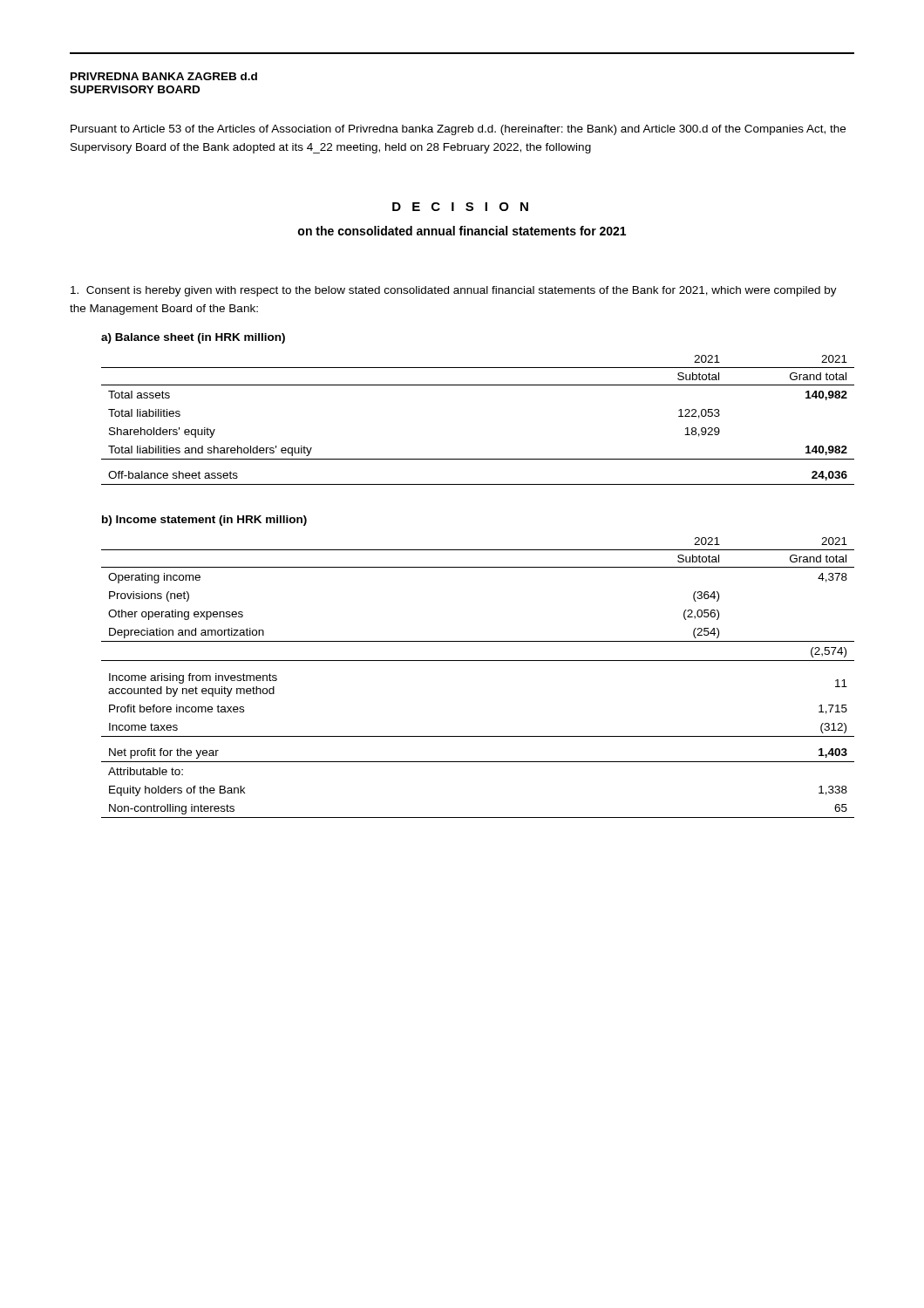Click the title
Screen dimensions: 1308x924
(462, 83)
